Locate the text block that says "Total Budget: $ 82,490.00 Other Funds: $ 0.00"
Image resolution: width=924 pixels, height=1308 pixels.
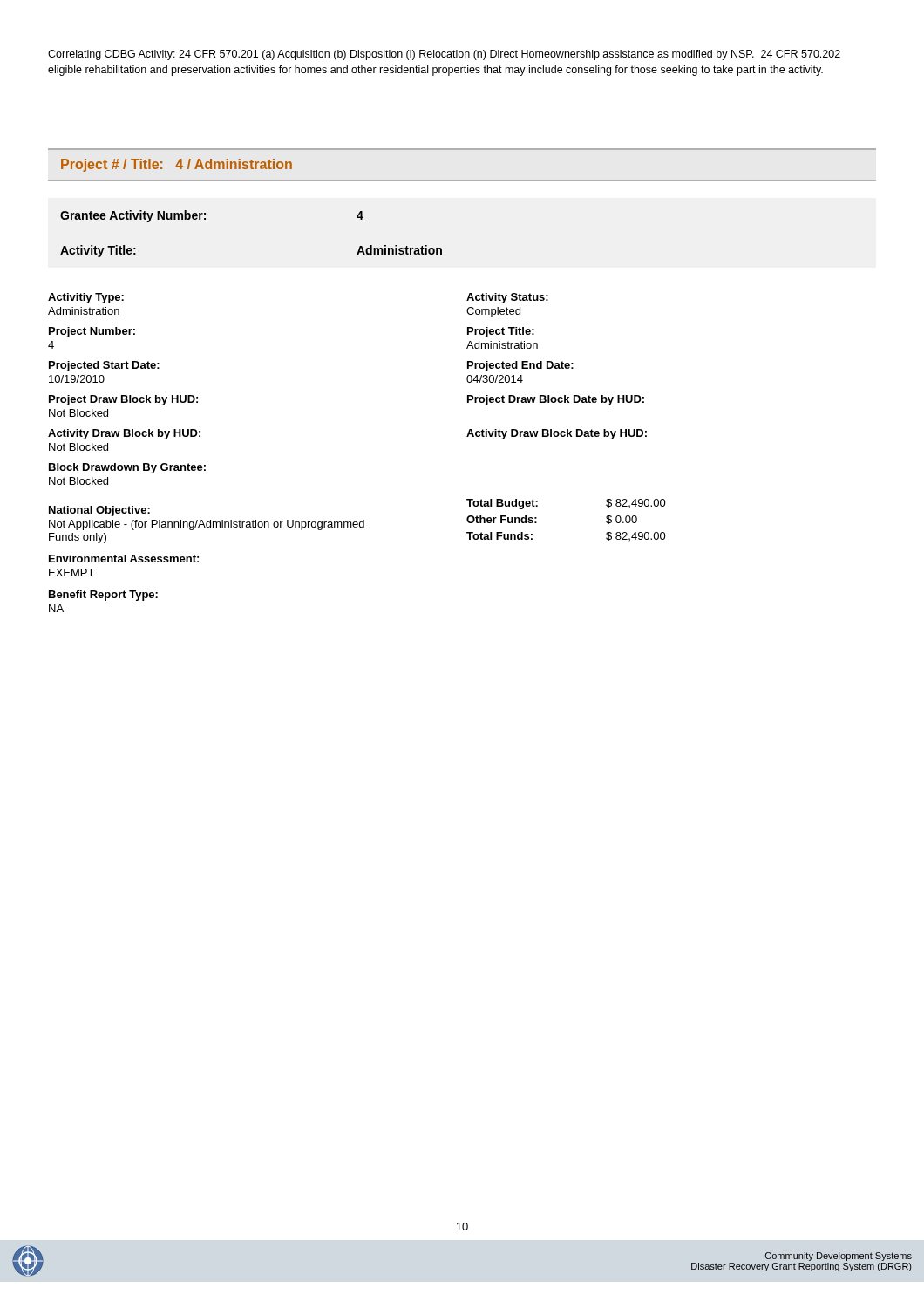pyautogui.click(x=500, y=504)
